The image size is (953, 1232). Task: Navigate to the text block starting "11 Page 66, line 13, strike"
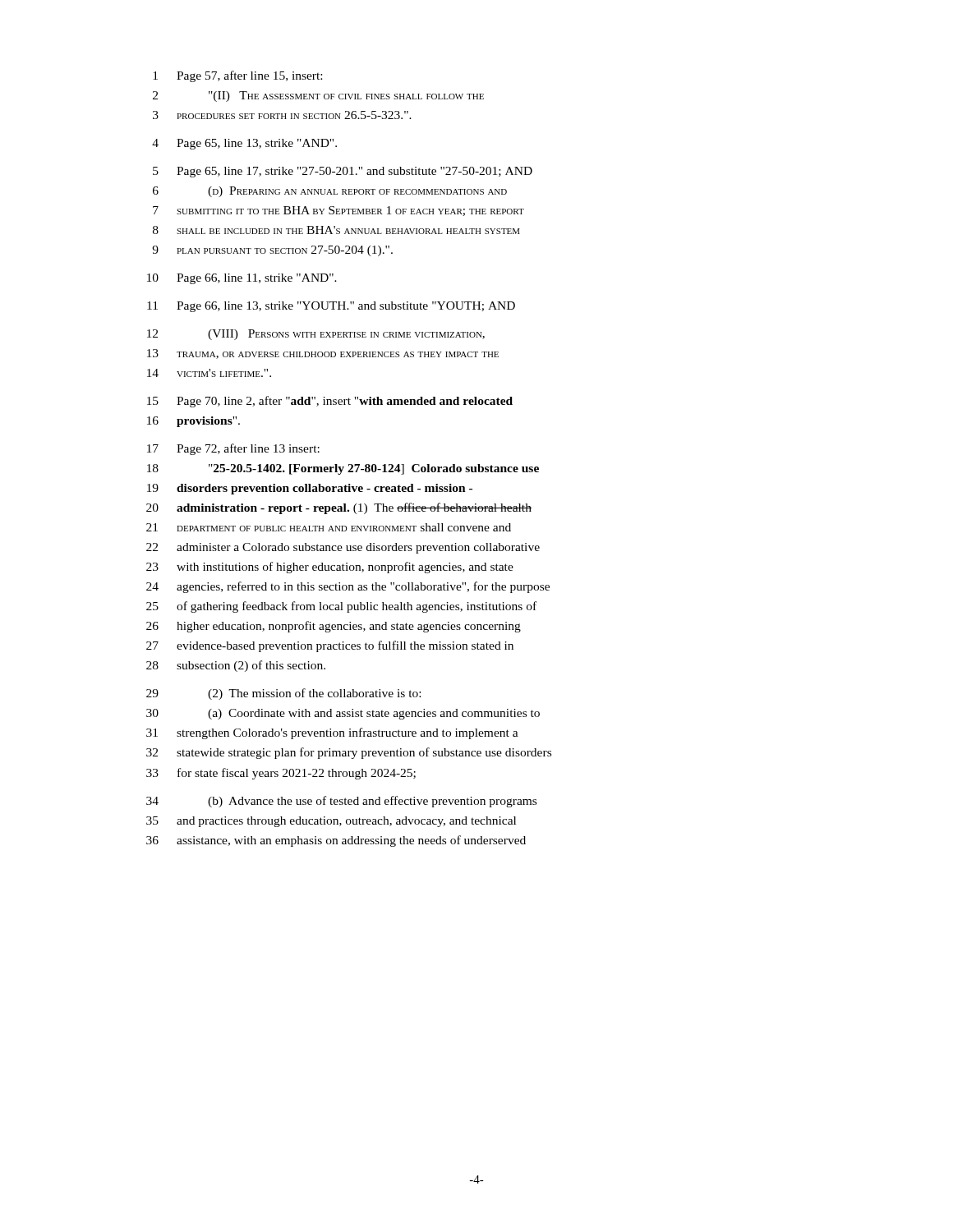click(476, 306)
